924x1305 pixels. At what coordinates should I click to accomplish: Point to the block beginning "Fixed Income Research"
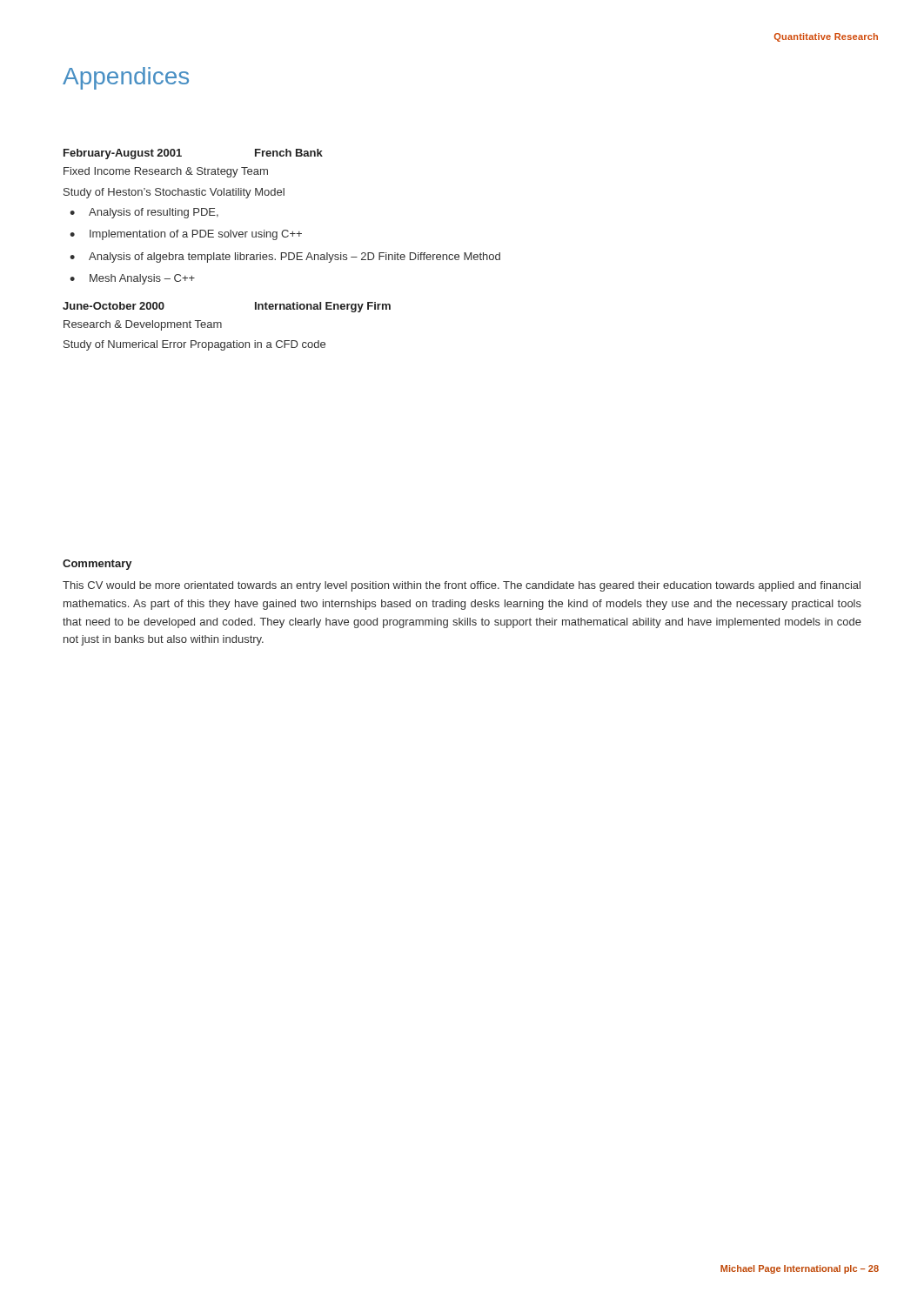coord(166,171)
